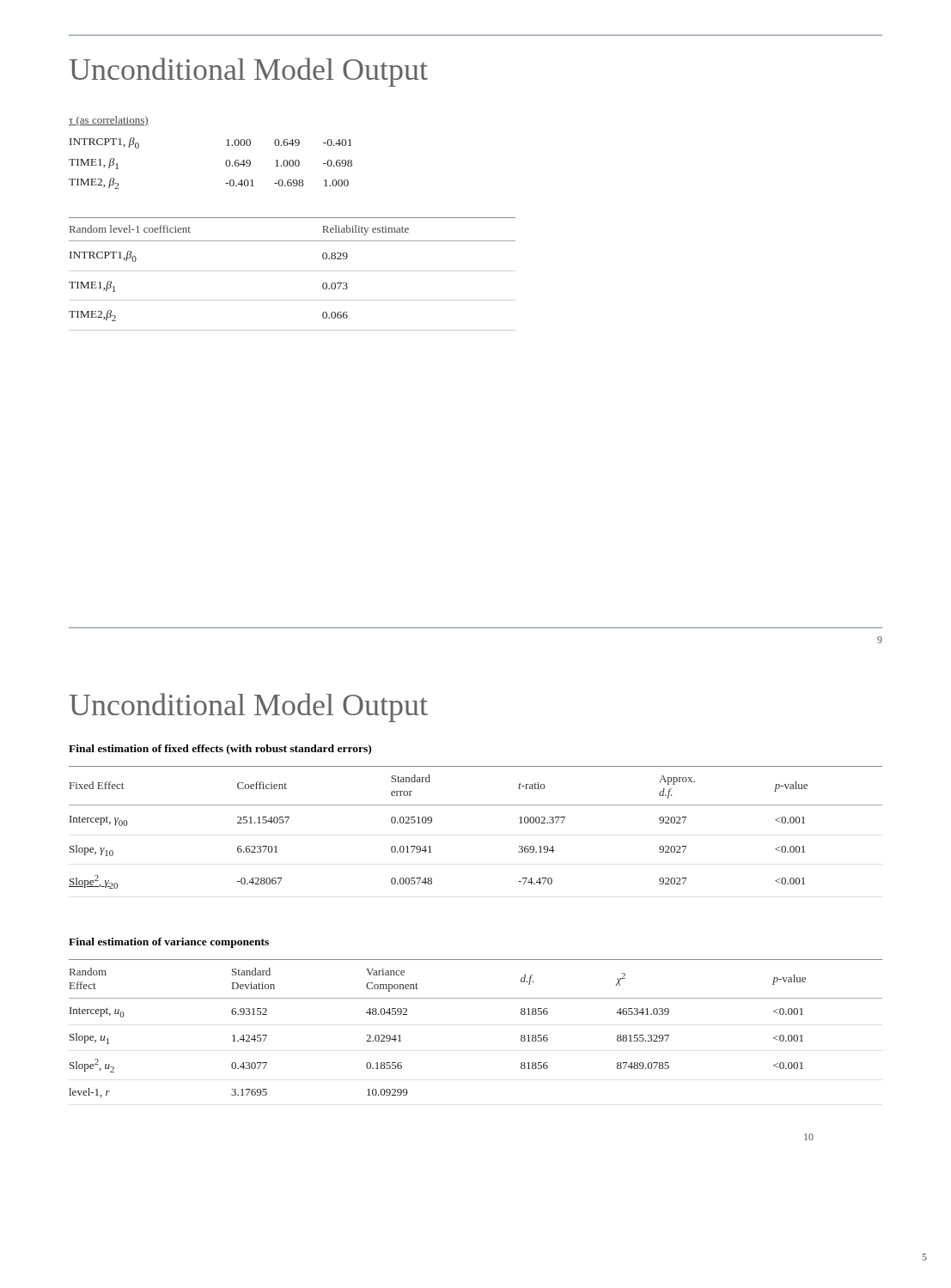Locate the text with the text "τ (as correlations)"
951x1288 pixels.
coord(109,120)
